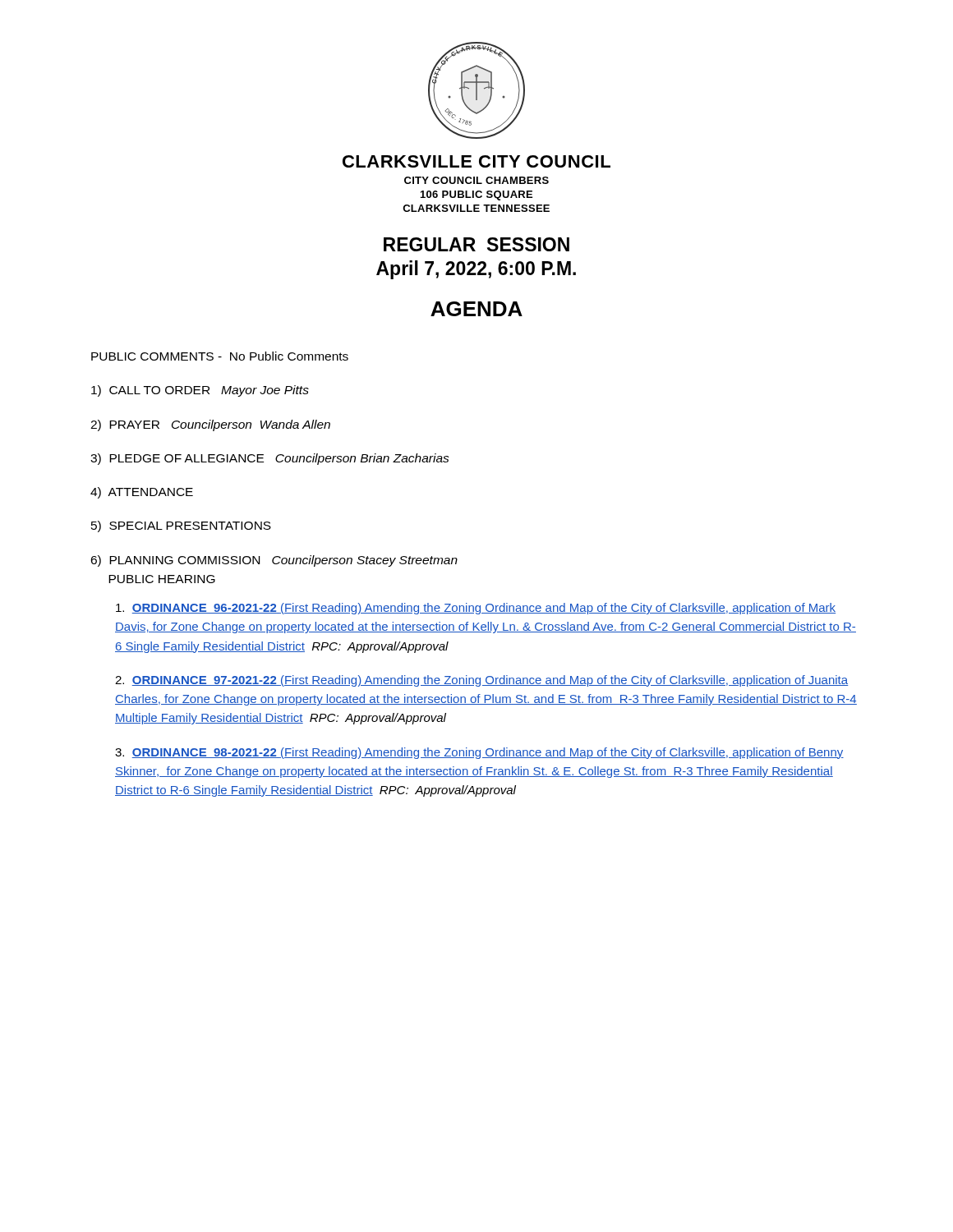Screen dimensions: 1232x953
Task: Find the list item containing "PUBLIC COMMENTS - No Public"
Action: point(219,356)
